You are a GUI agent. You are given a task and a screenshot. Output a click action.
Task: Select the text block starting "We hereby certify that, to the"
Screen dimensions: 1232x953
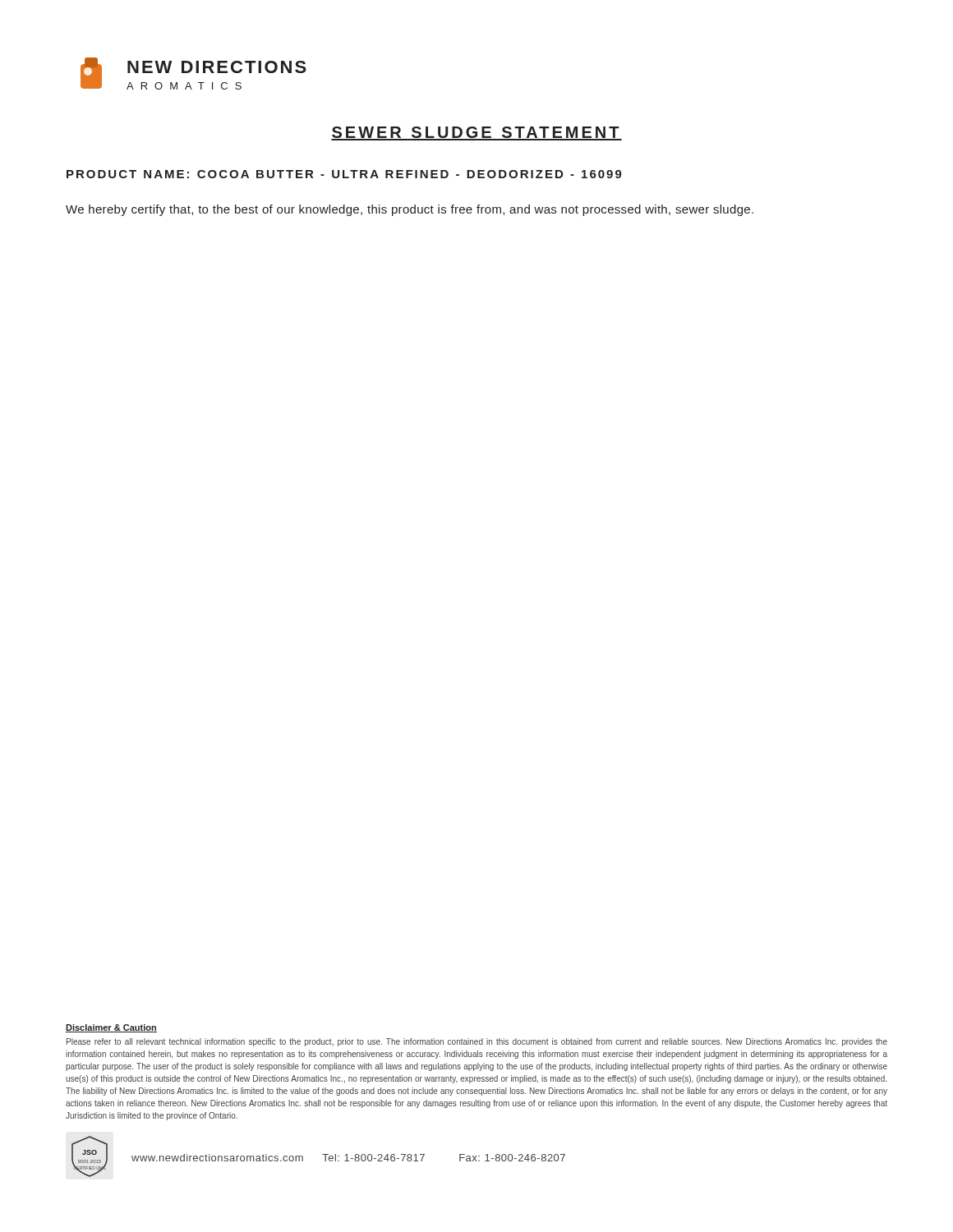pyautogui.click(x=410, y=209)
